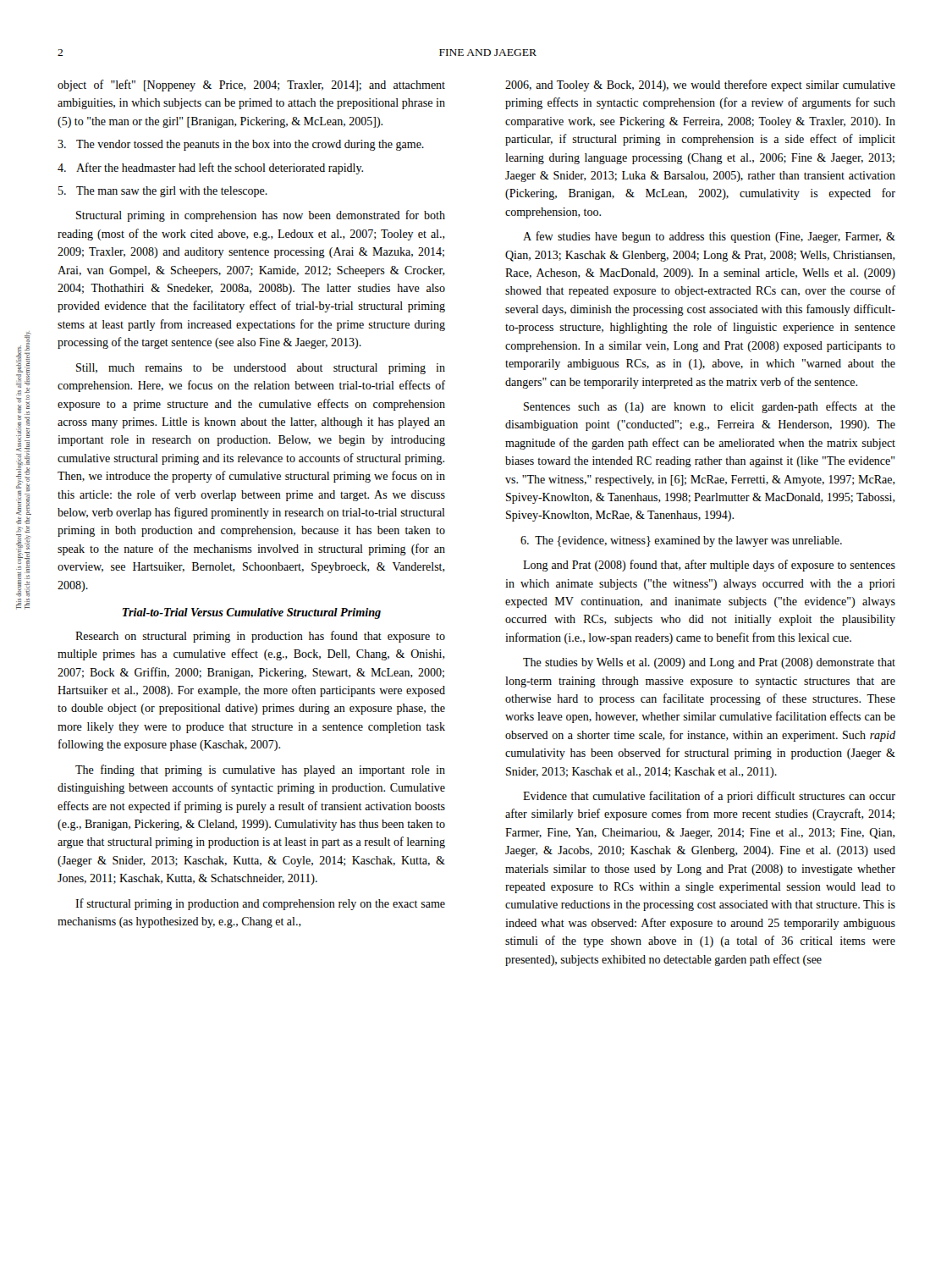This screenshot has height=1270, width=952.
Task: Find the block starting "Still, much remains to be"
Action: click(251, 476)
